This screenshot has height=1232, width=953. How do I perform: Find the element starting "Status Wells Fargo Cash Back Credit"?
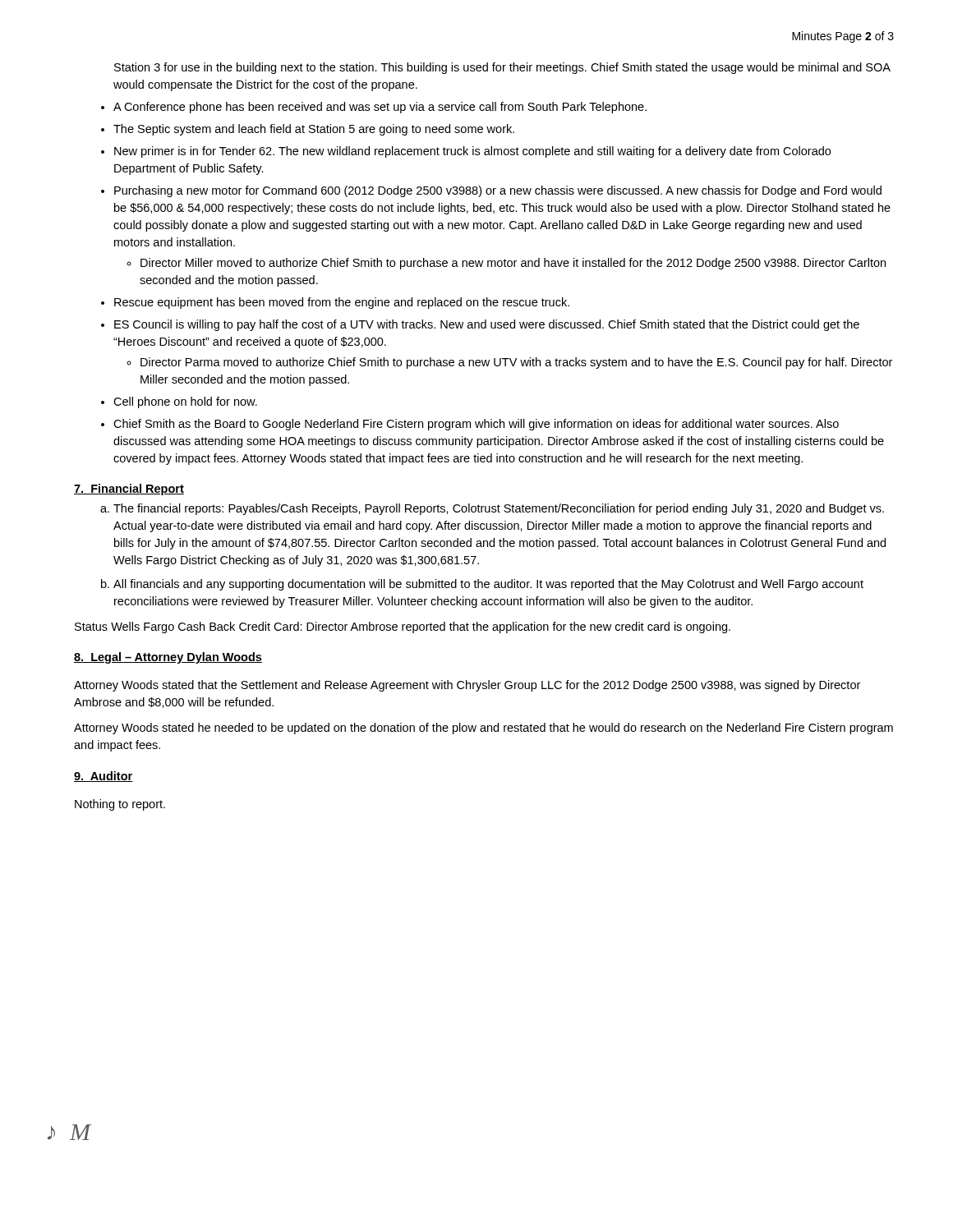click(403, 627)
